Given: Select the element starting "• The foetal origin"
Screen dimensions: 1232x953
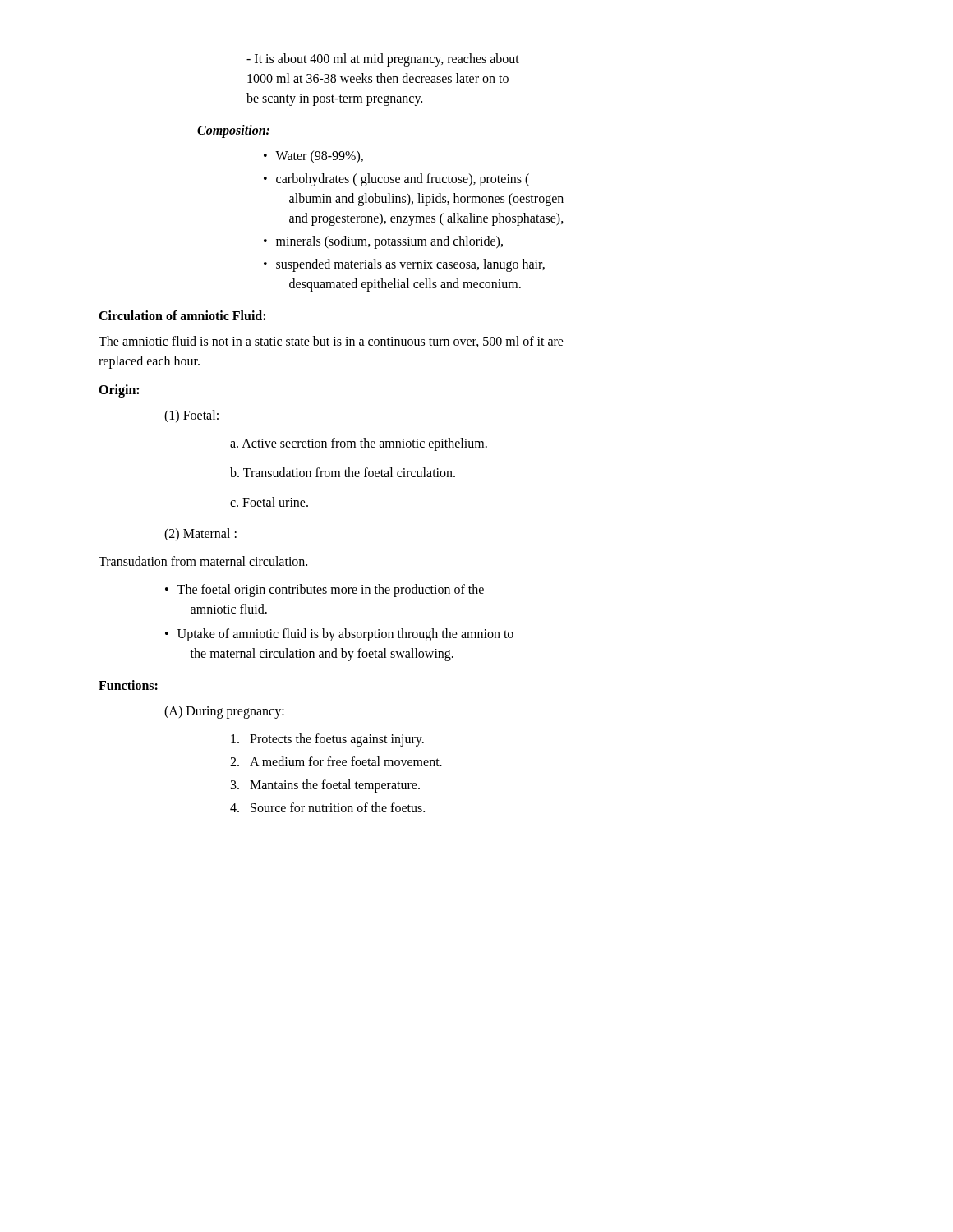Looking at the screenshot, I should (x=324, y=600).
